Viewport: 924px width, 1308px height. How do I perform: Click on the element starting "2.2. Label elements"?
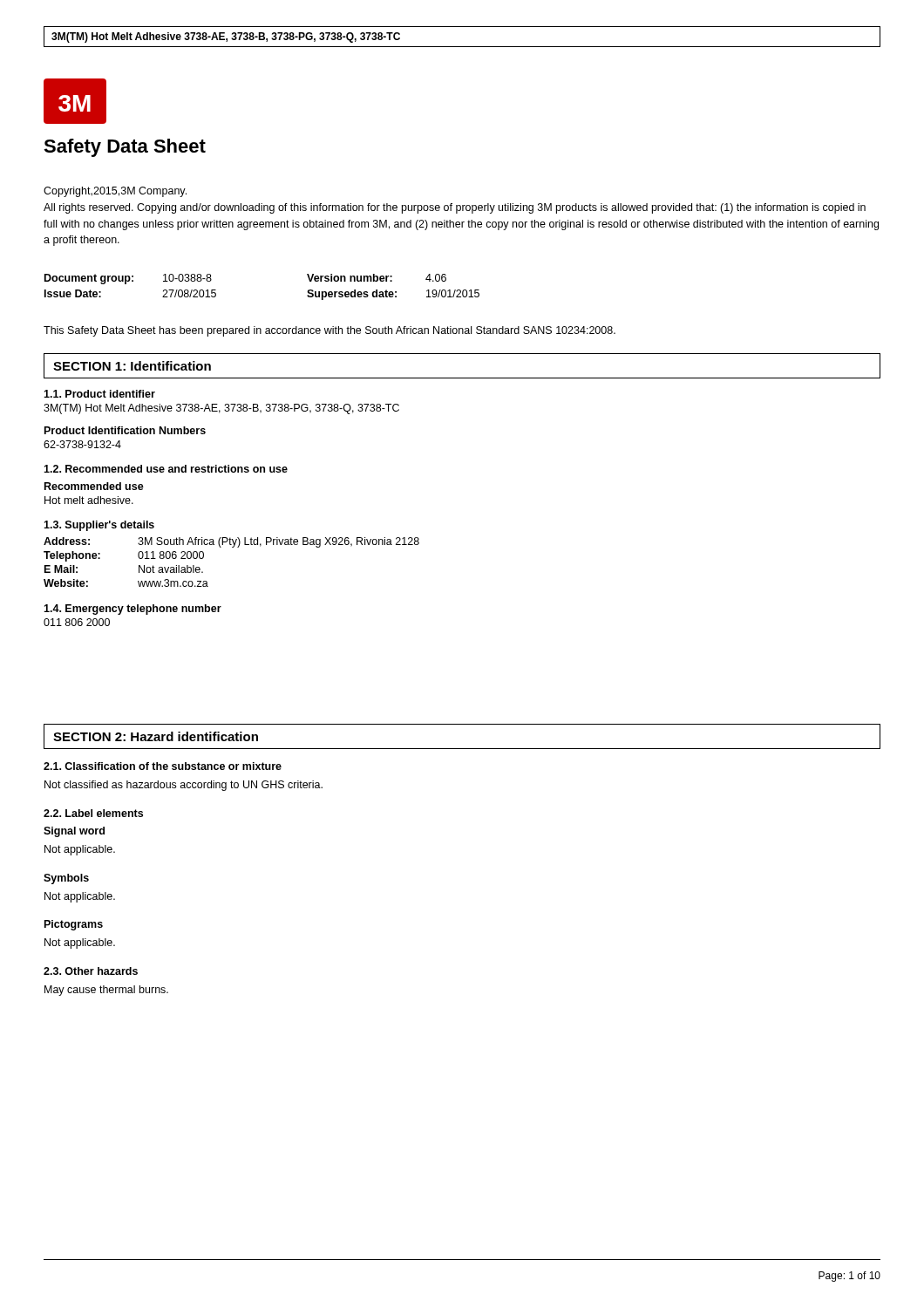coord(94,813)
